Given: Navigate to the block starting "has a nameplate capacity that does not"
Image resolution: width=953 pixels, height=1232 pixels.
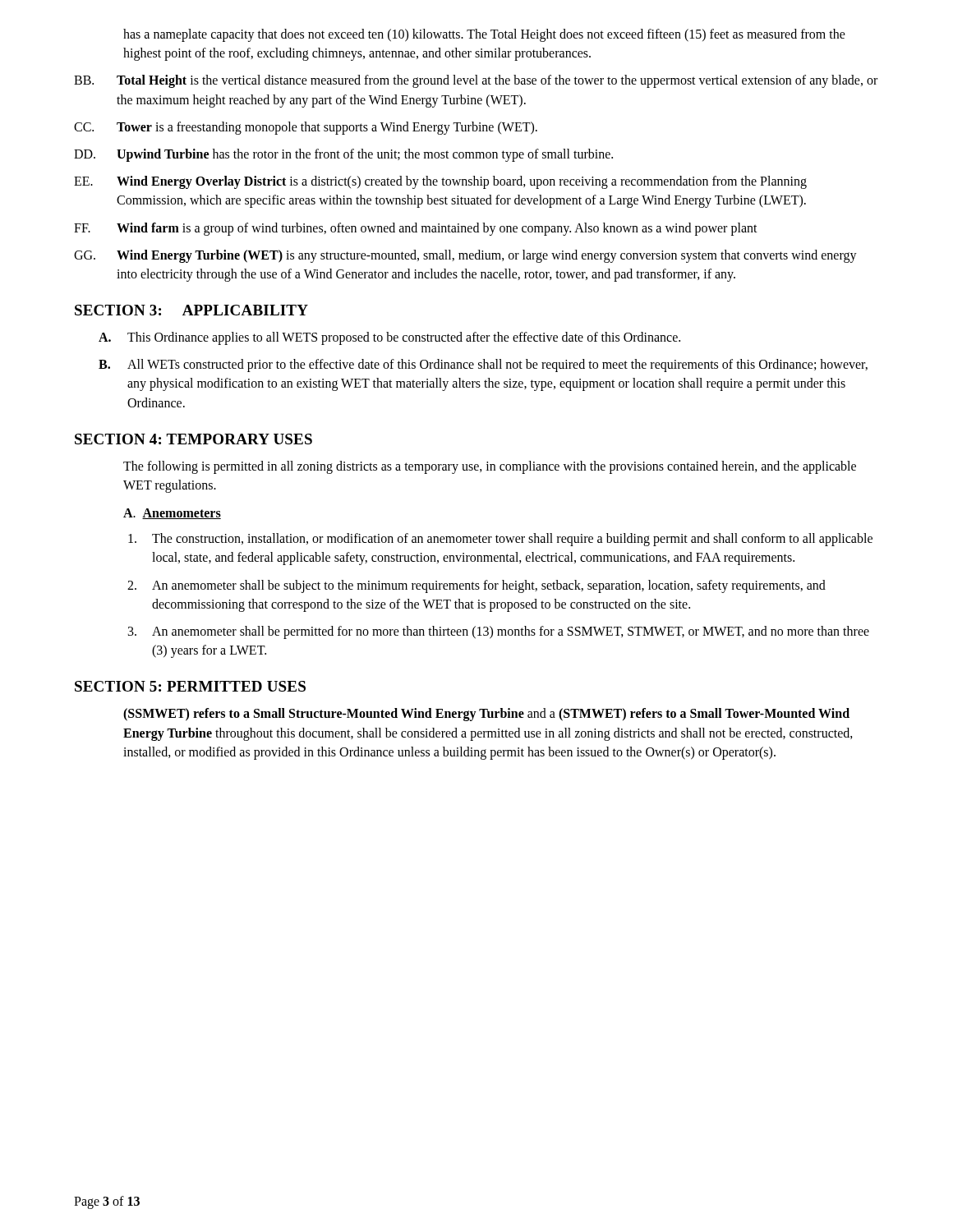Looking at the screenshot, I should 484,44.
